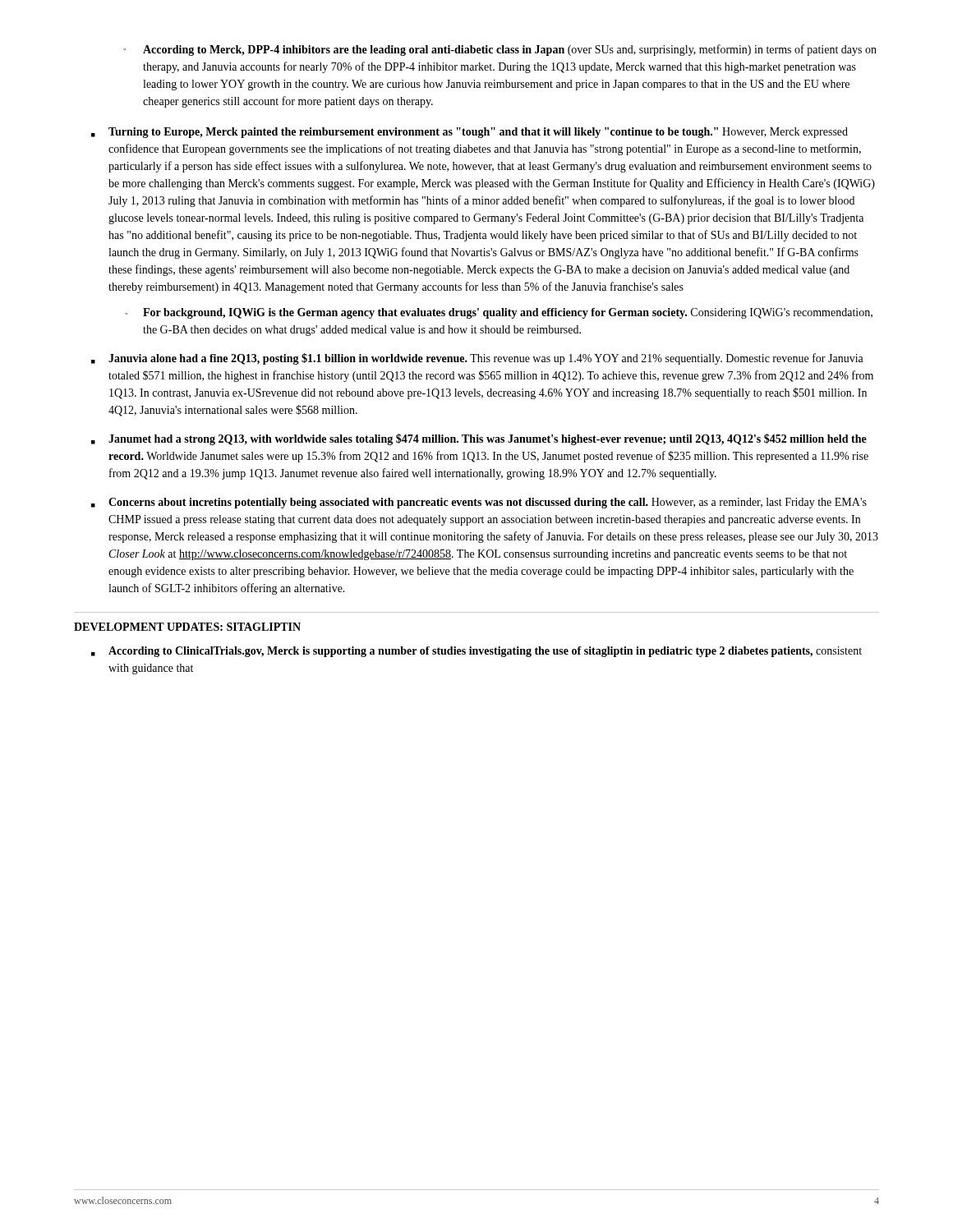This screenshot has width=953, height=1232.
Task: Click the passage that begins "▪ Concerns about incretins potentially"
Action: [485, 545]
